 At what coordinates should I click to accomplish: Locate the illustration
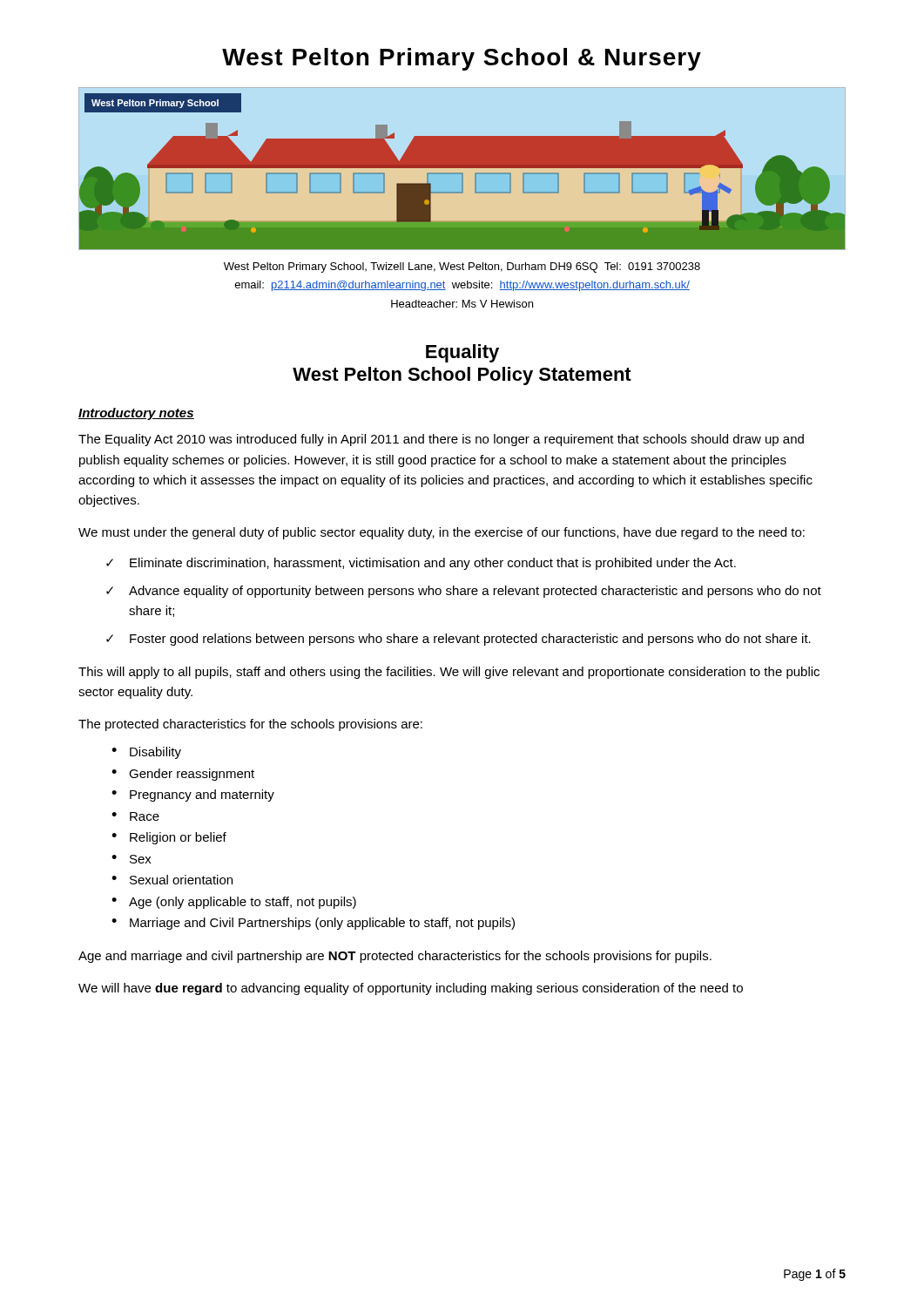click(x=462, y=169)
